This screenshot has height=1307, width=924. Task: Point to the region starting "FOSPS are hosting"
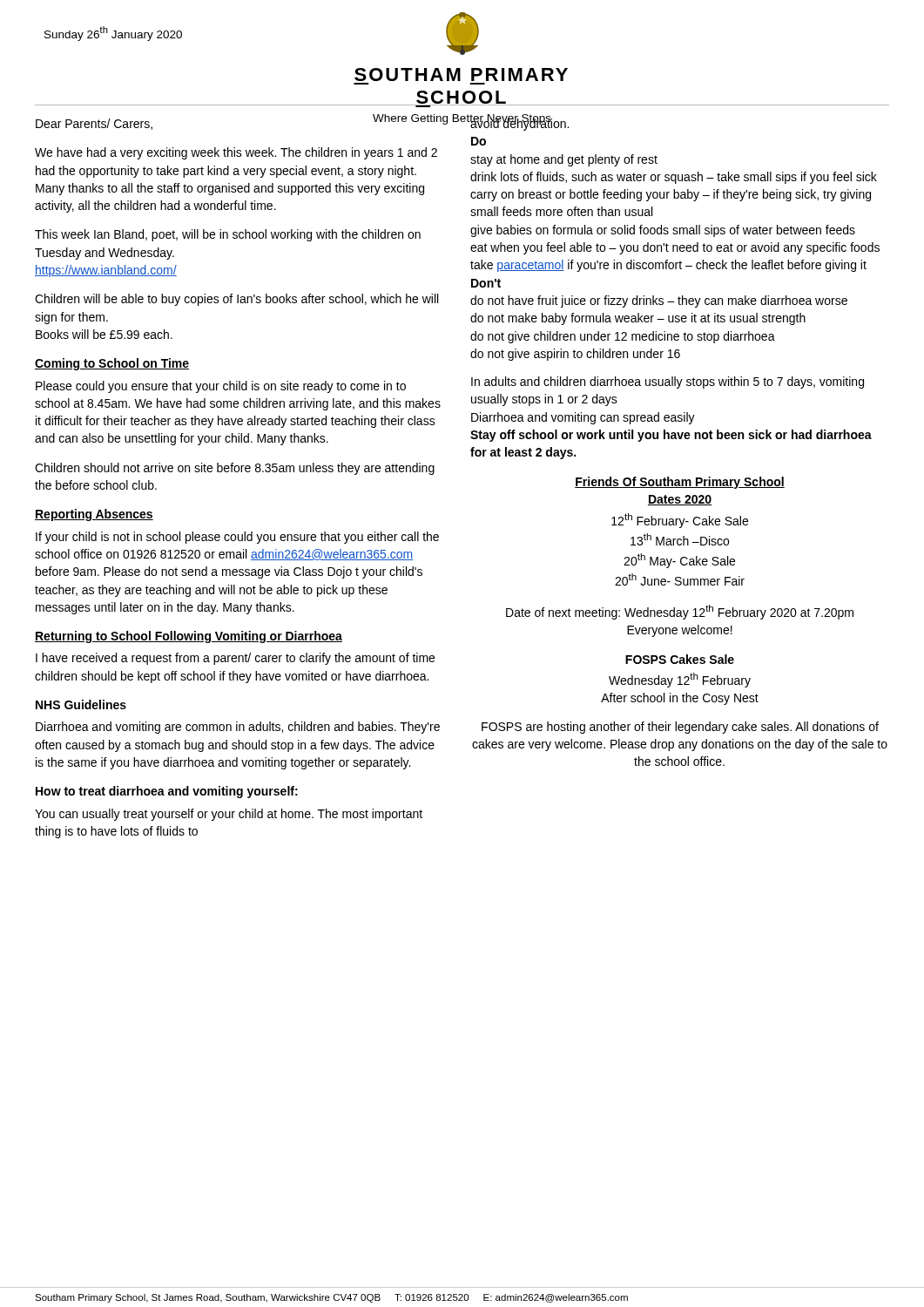coord(680,744)
